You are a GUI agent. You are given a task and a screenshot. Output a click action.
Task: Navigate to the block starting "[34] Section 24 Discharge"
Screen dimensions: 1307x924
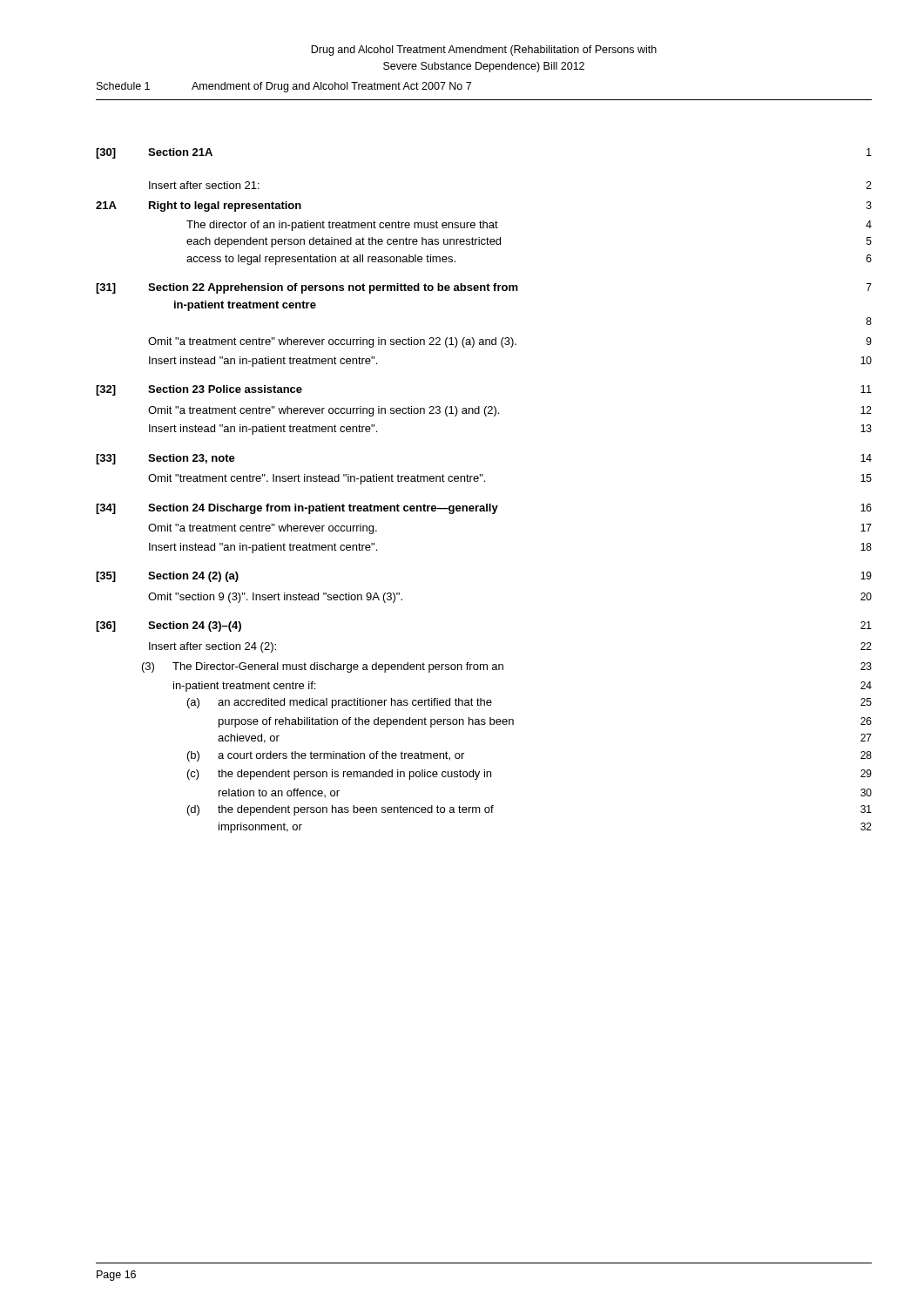pyautogui.click(x=484, y=507)
